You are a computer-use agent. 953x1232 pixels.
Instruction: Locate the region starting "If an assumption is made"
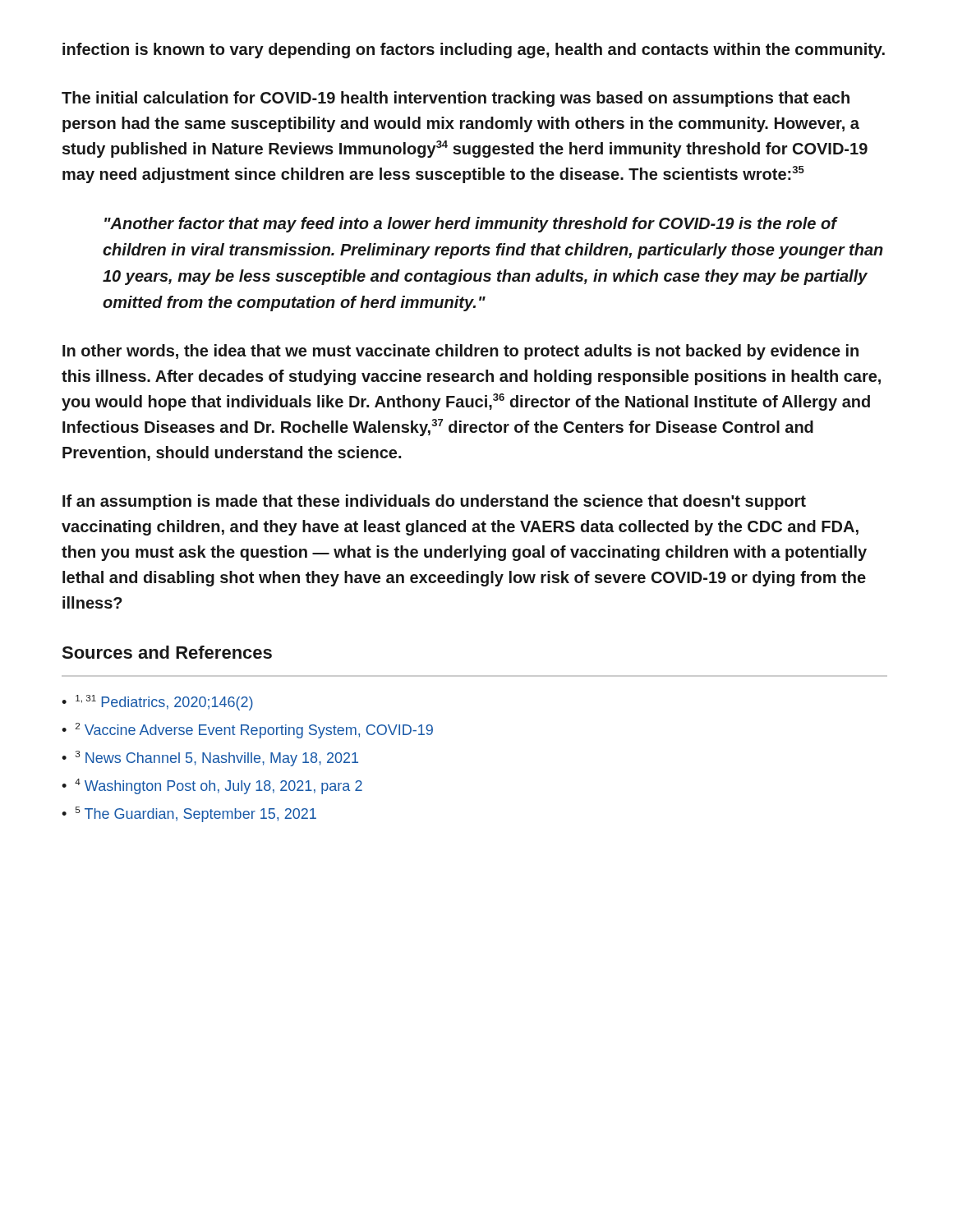464,552
